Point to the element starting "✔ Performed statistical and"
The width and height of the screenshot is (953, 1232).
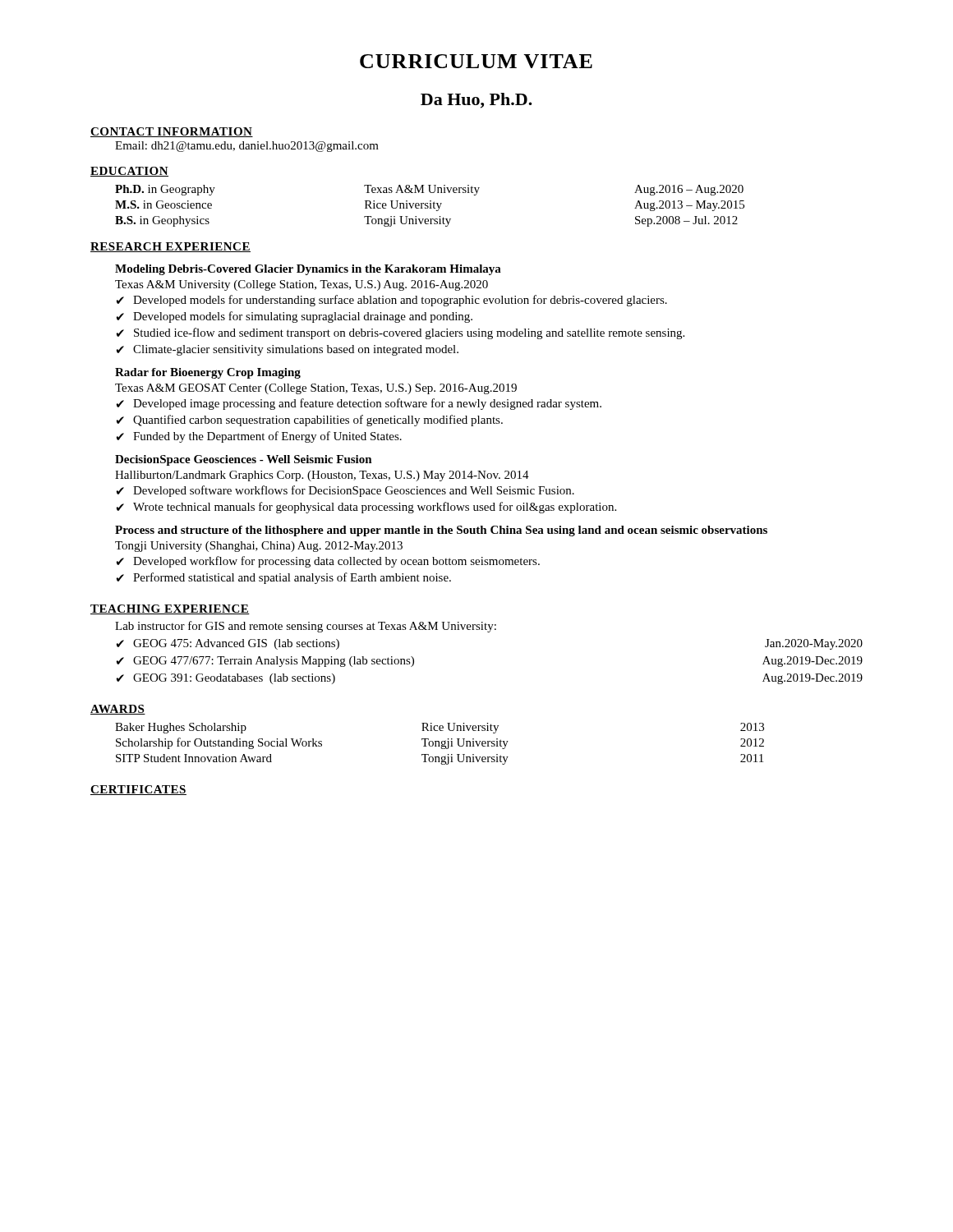point(283,578)
